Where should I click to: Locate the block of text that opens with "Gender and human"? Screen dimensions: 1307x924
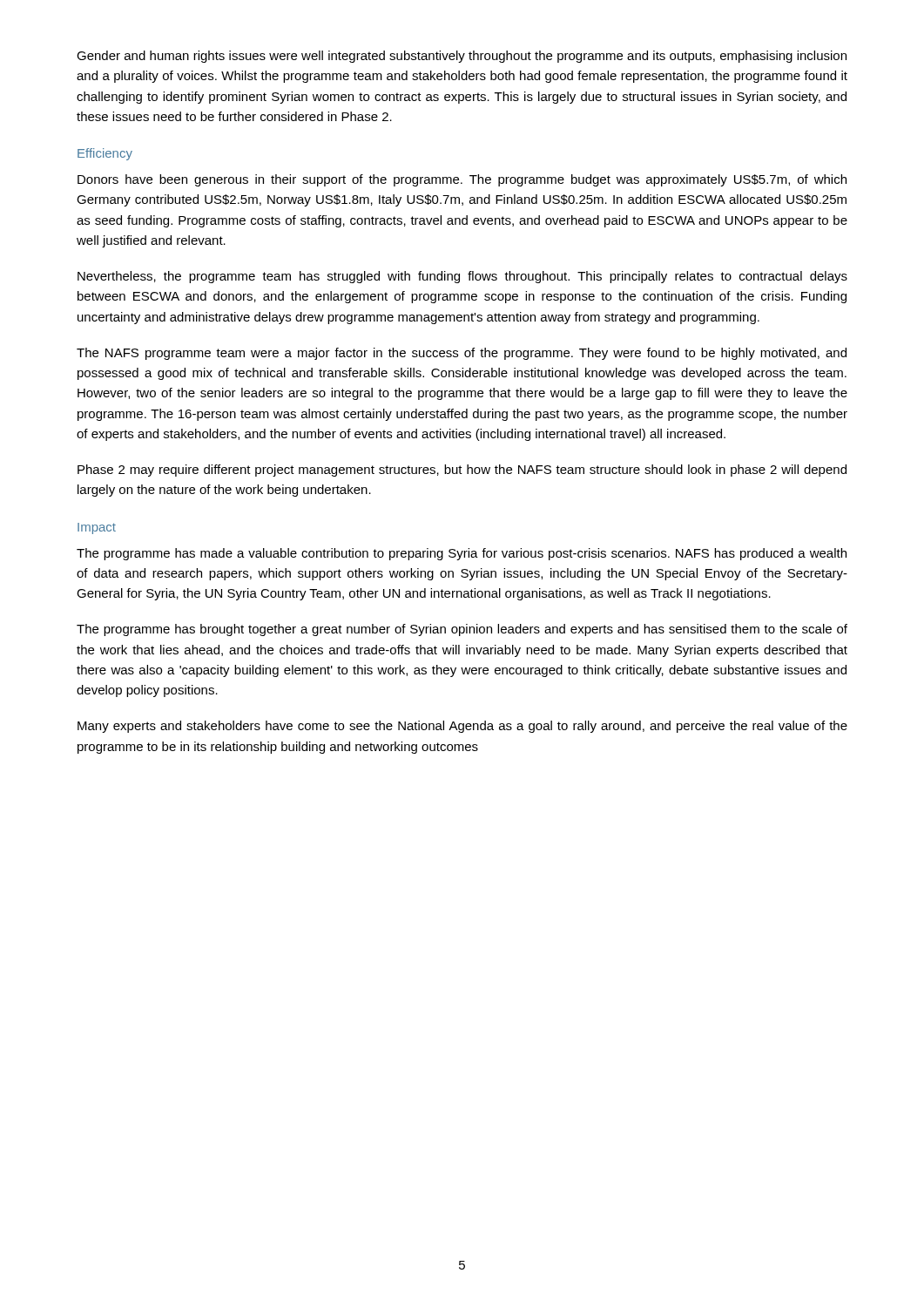pyautogui.click(x=462, y=86)
